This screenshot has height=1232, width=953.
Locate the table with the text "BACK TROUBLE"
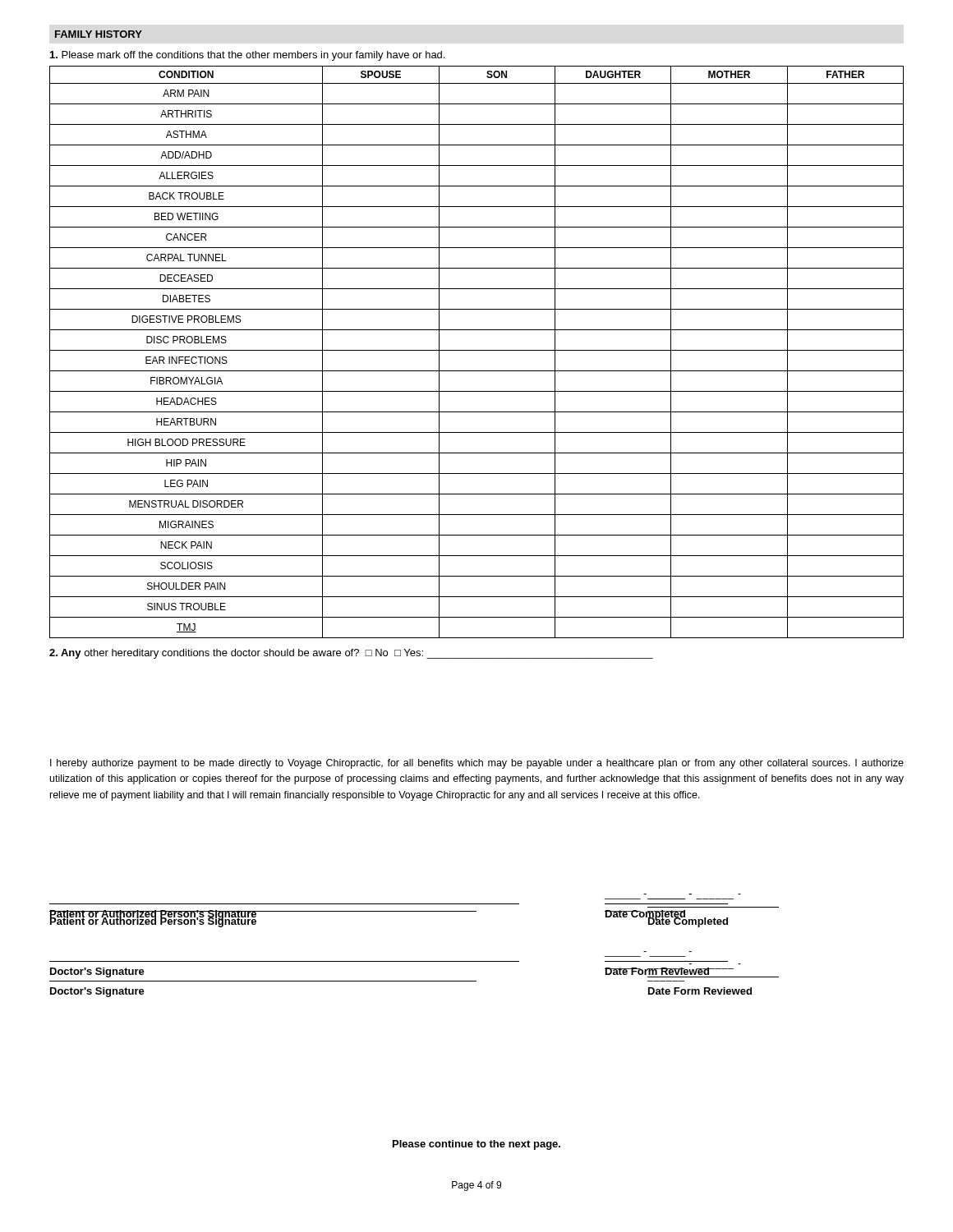[x=476, y=352]
